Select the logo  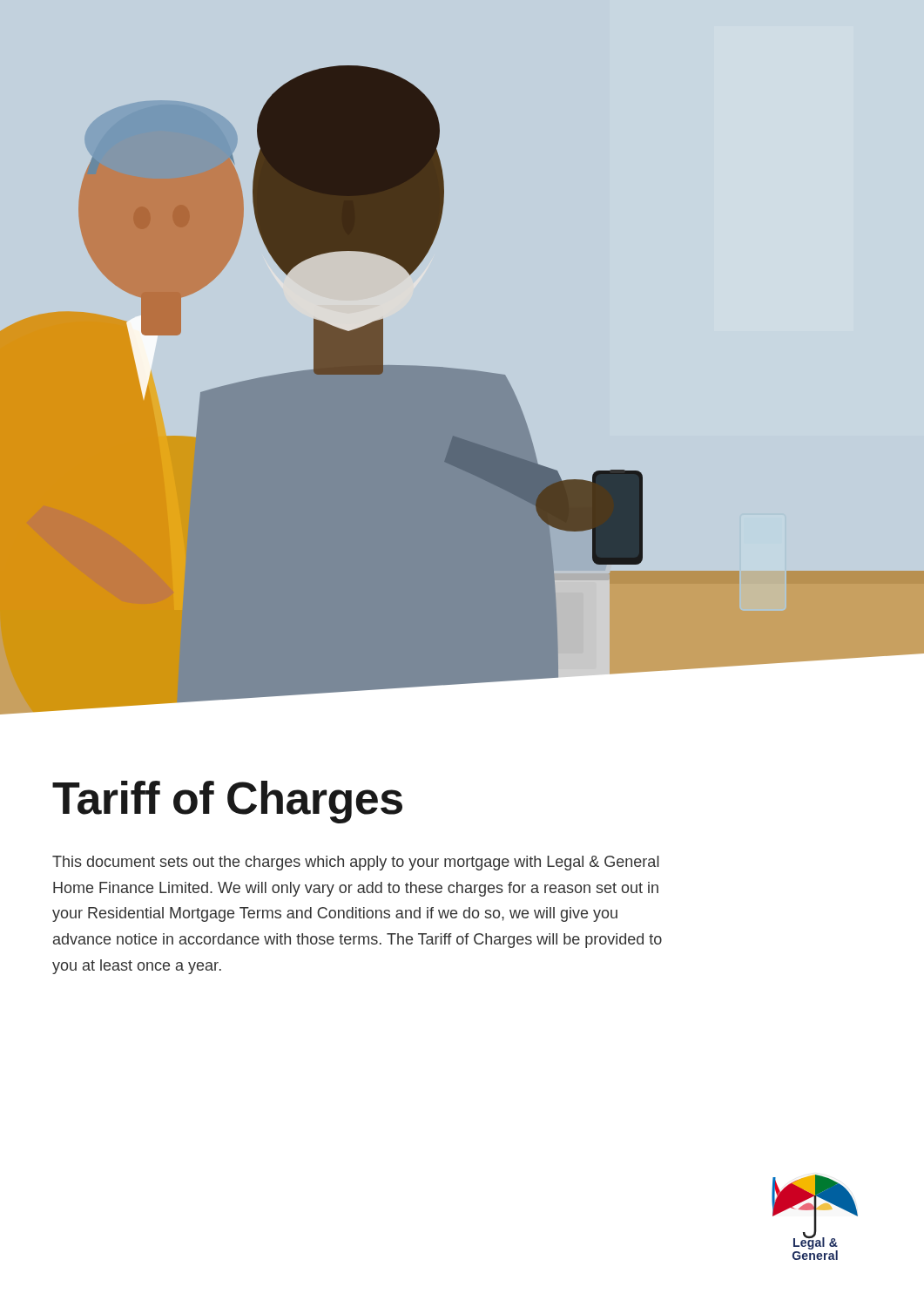(x=815, y=1214)
